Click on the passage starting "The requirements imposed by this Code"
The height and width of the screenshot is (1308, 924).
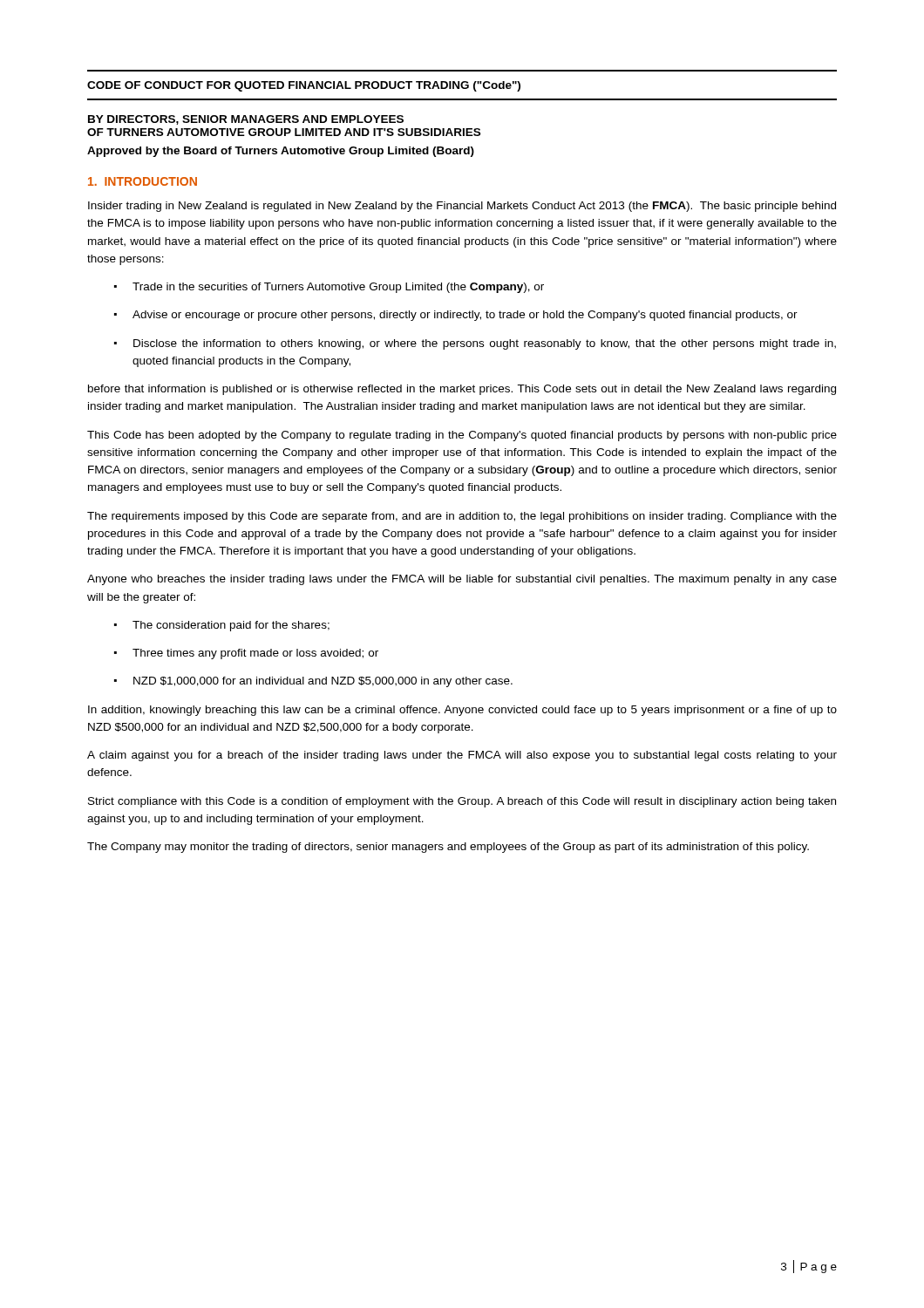[x=462, y=533]
